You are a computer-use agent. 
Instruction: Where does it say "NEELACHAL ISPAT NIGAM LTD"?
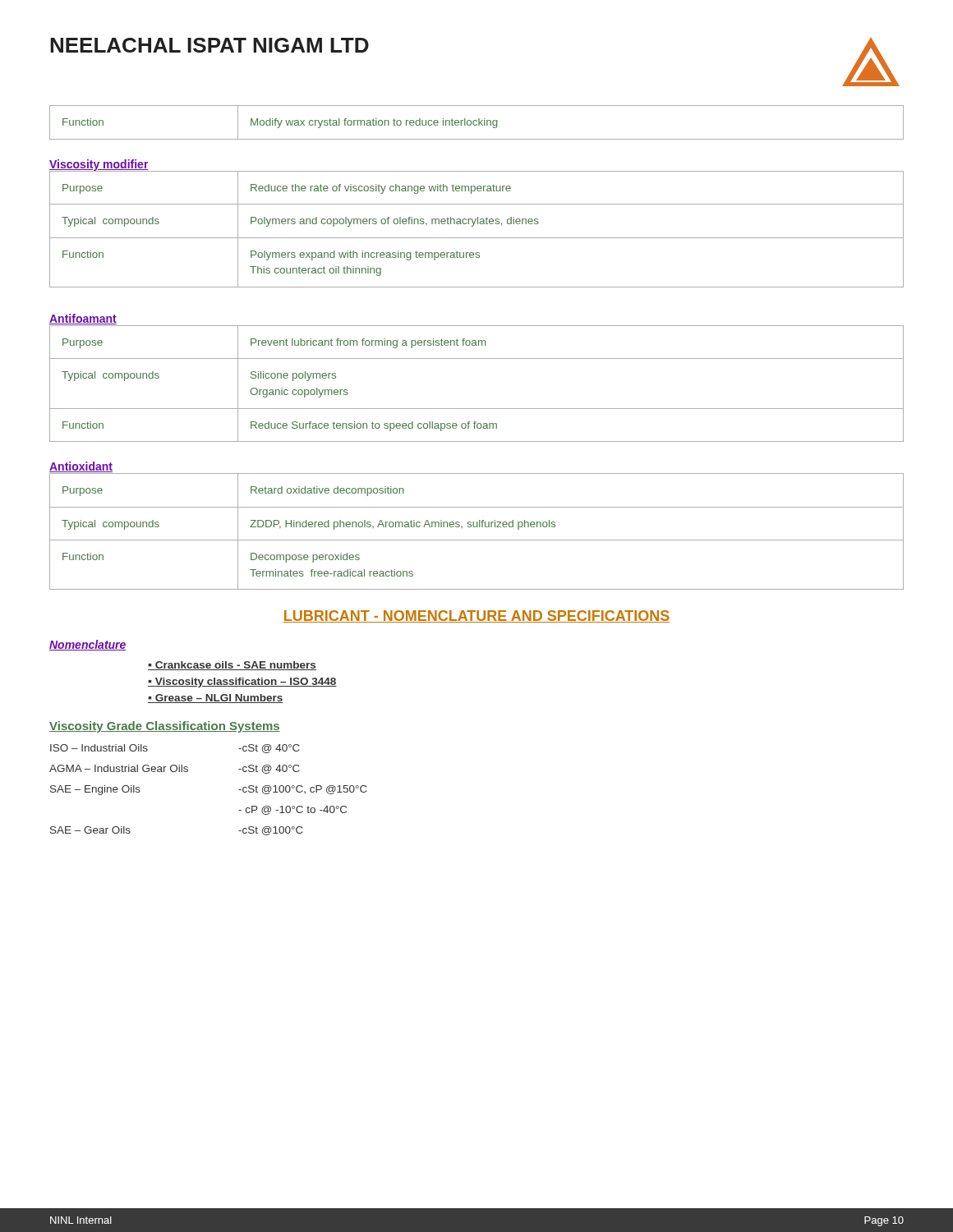coord(209,45)
